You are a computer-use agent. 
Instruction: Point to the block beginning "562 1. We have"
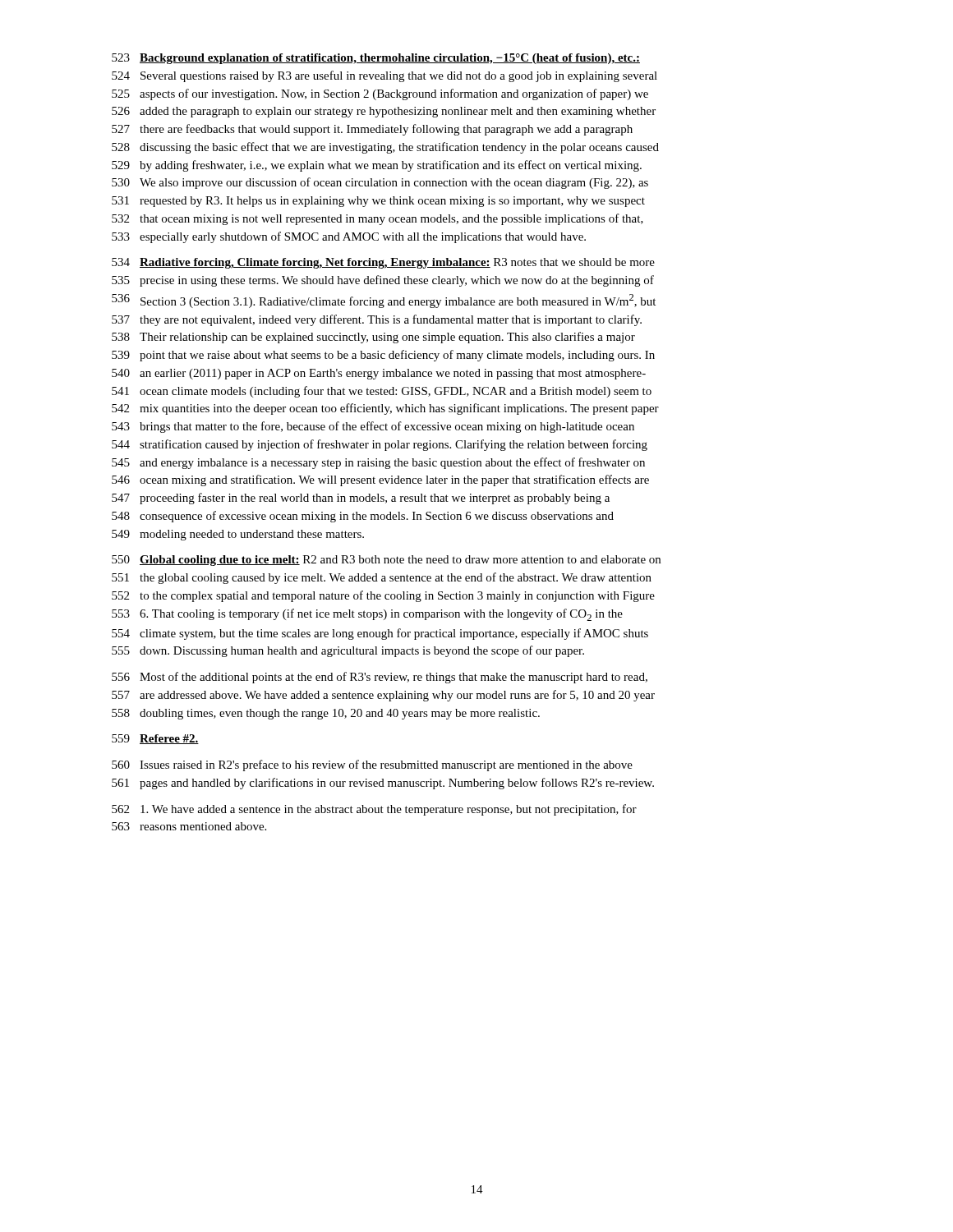click(476, 818)
